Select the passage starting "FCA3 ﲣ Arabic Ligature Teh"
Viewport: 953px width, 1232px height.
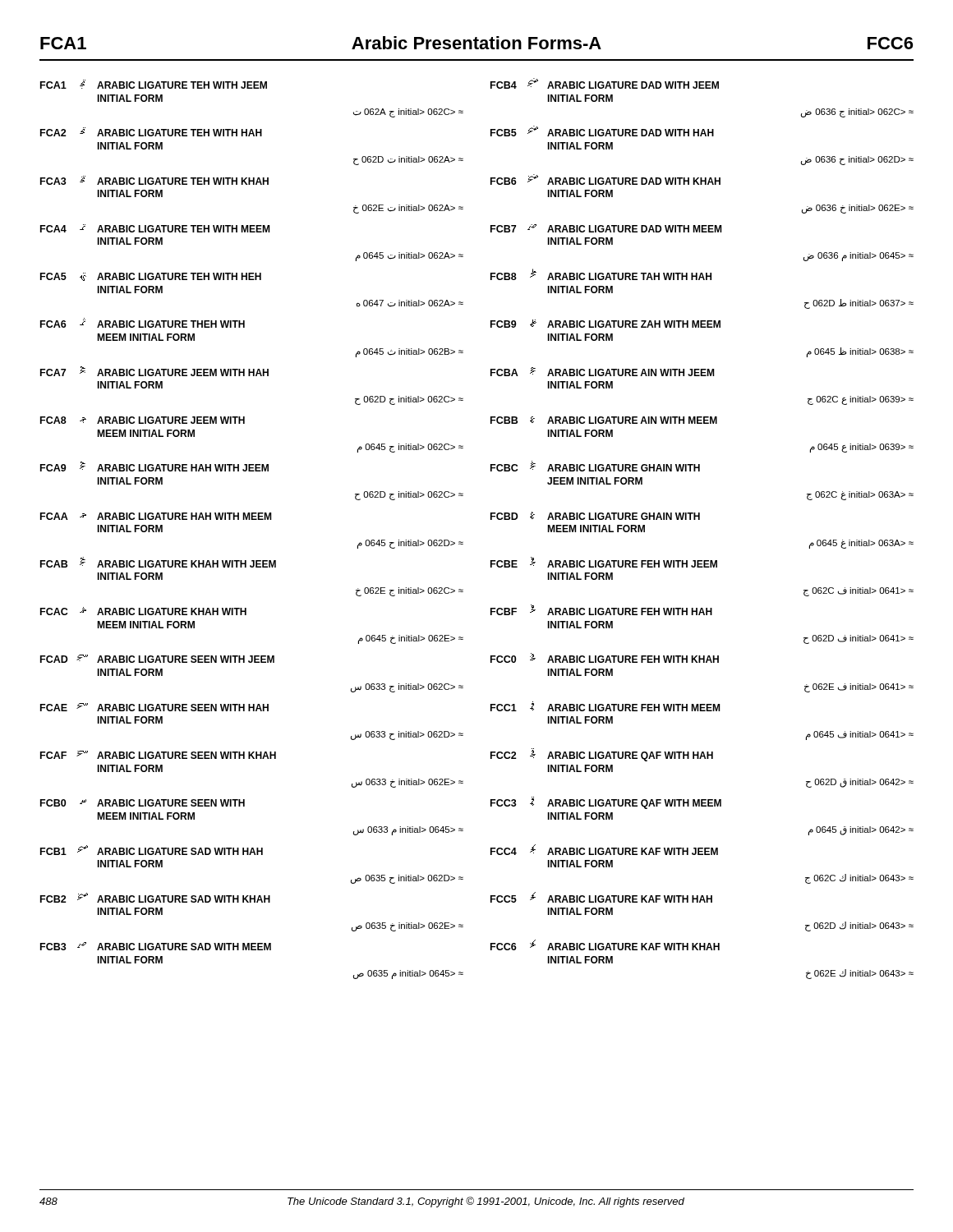click(x=251, y=193)
